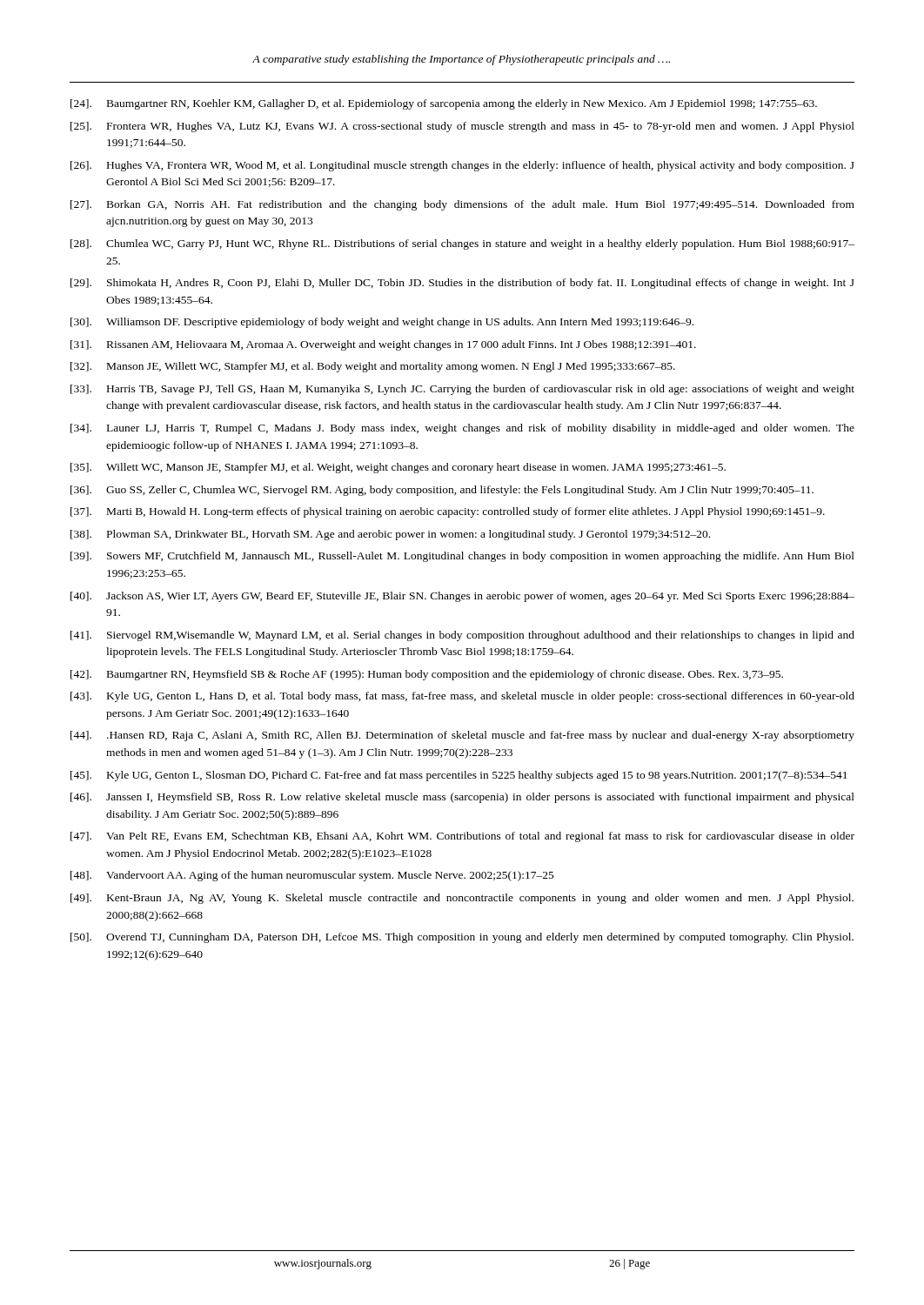Find the text block starting "[27]. Borkan GA, Norris AH."
This screenshot has width=924, height=1305.
462,213
